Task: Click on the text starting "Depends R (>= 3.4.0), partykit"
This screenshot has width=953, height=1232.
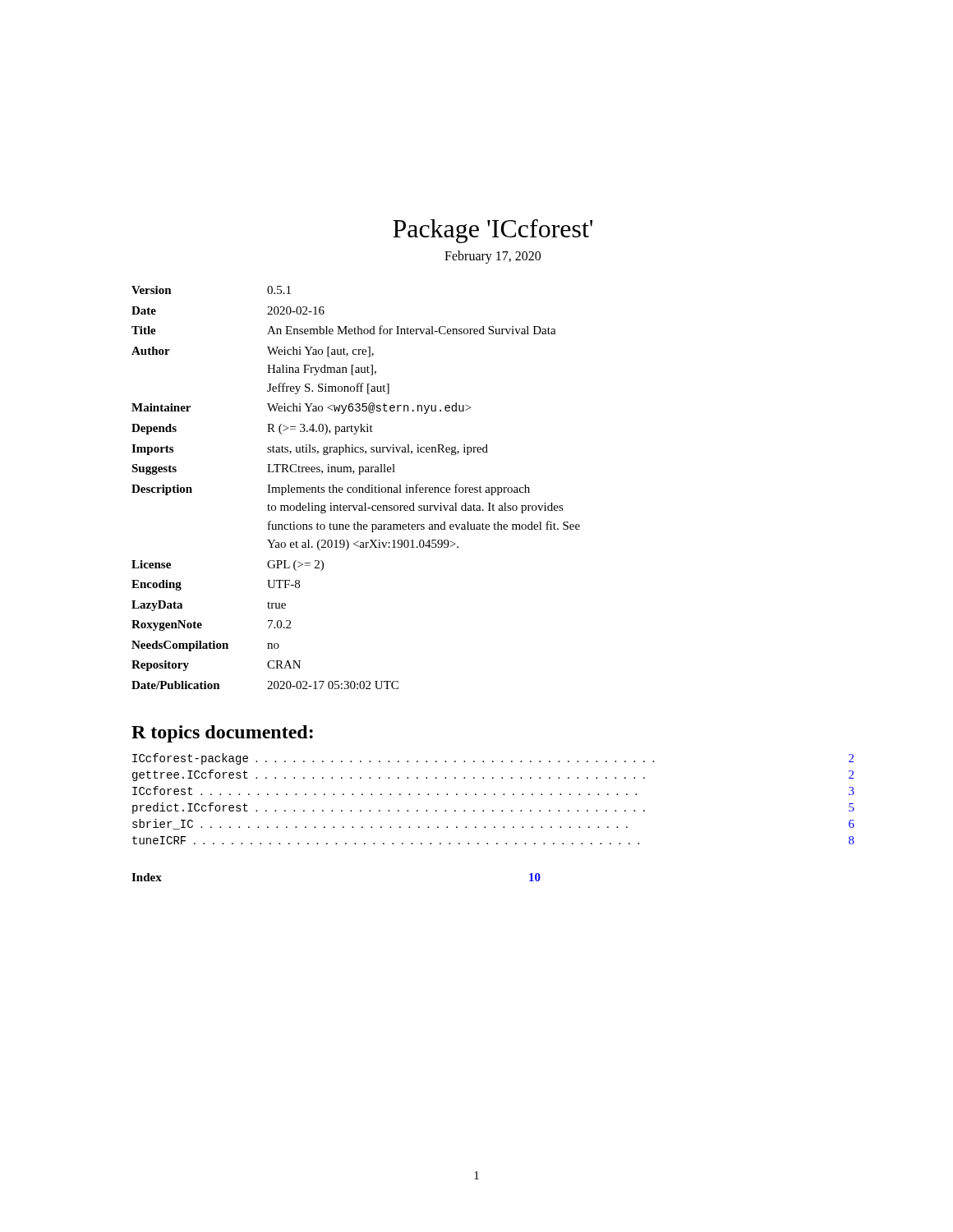Action: (x=152, y=429)
